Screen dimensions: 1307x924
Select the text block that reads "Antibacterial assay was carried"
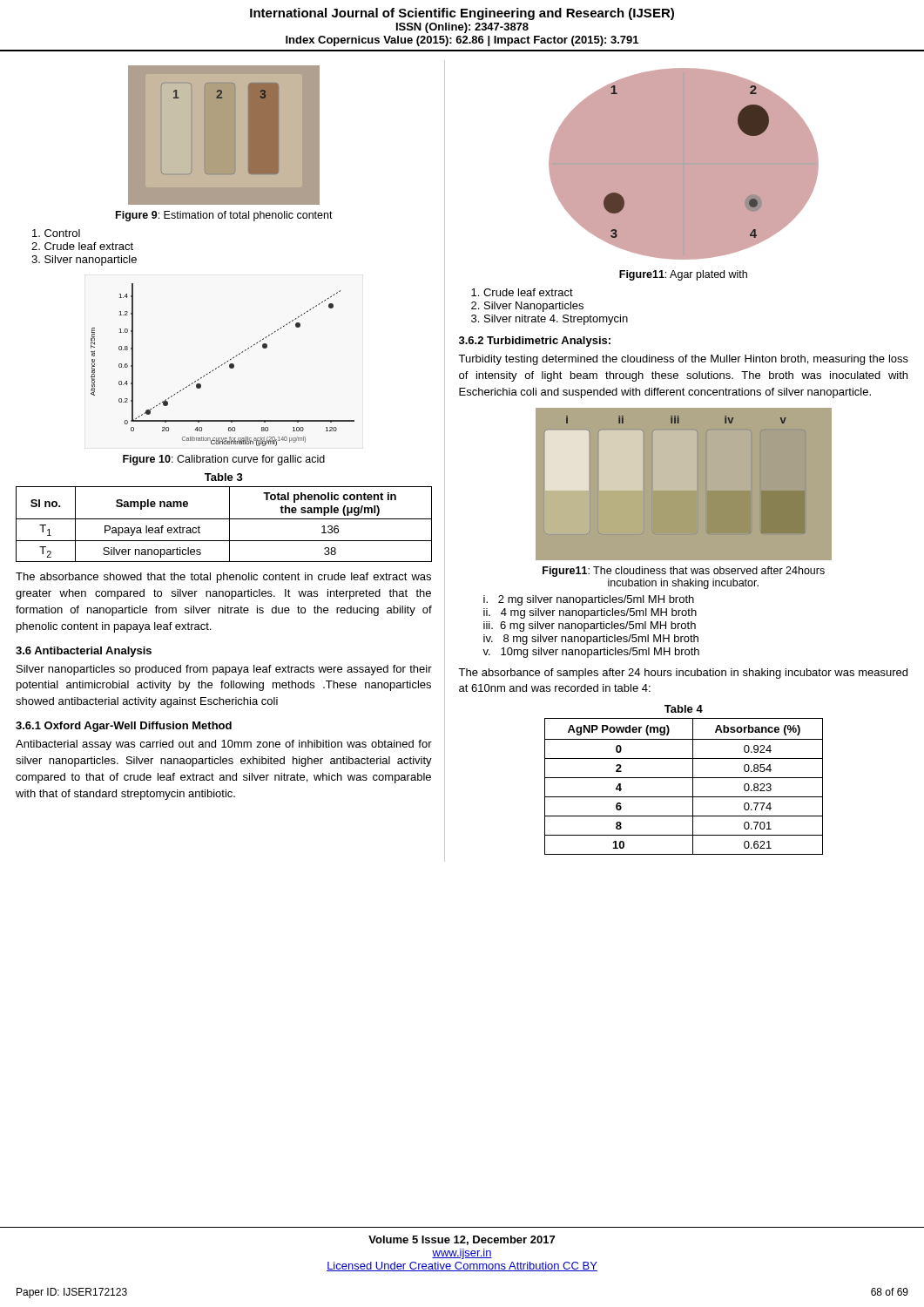click(224, 768)
